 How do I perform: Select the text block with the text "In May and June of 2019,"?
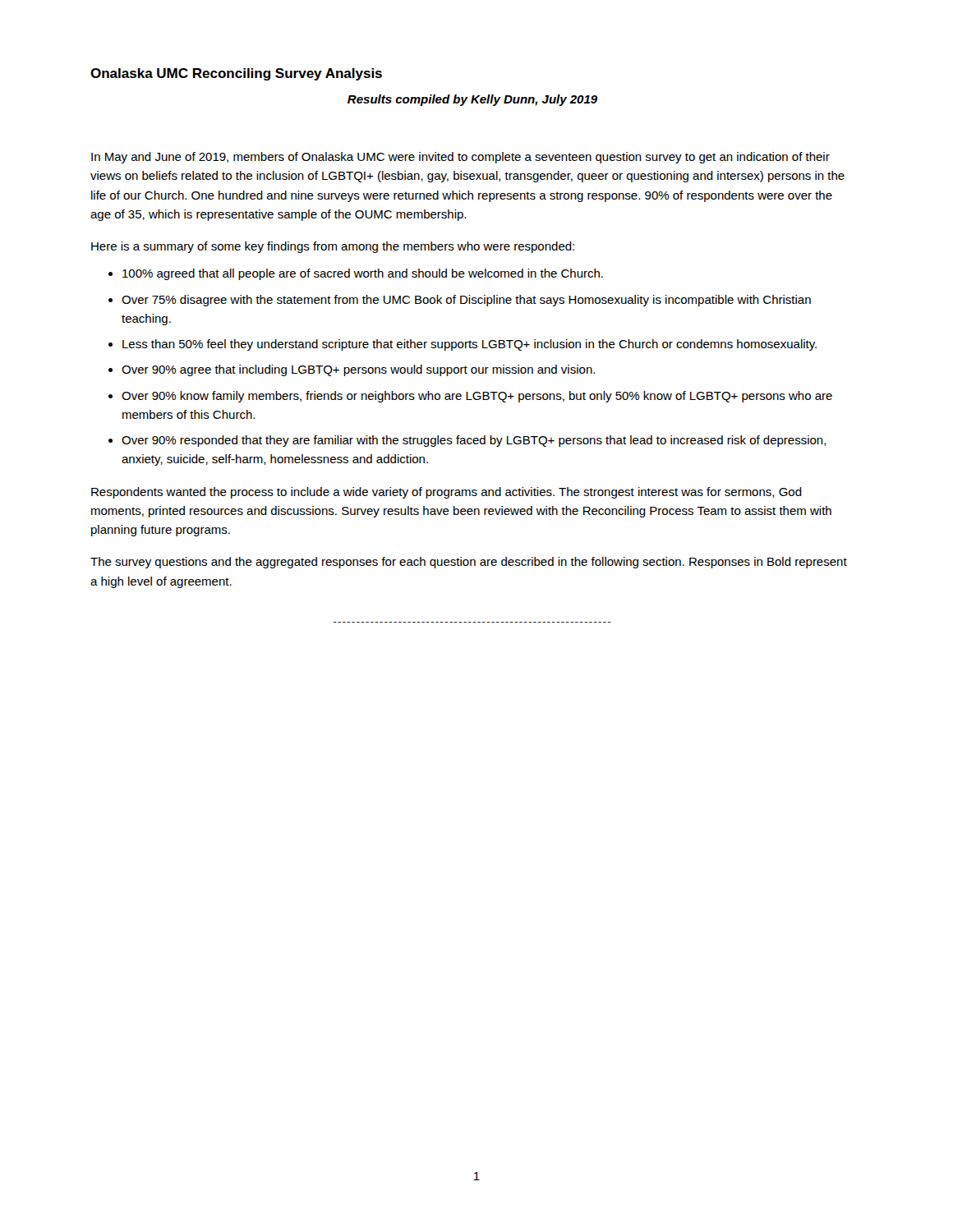tap(468, 185)
